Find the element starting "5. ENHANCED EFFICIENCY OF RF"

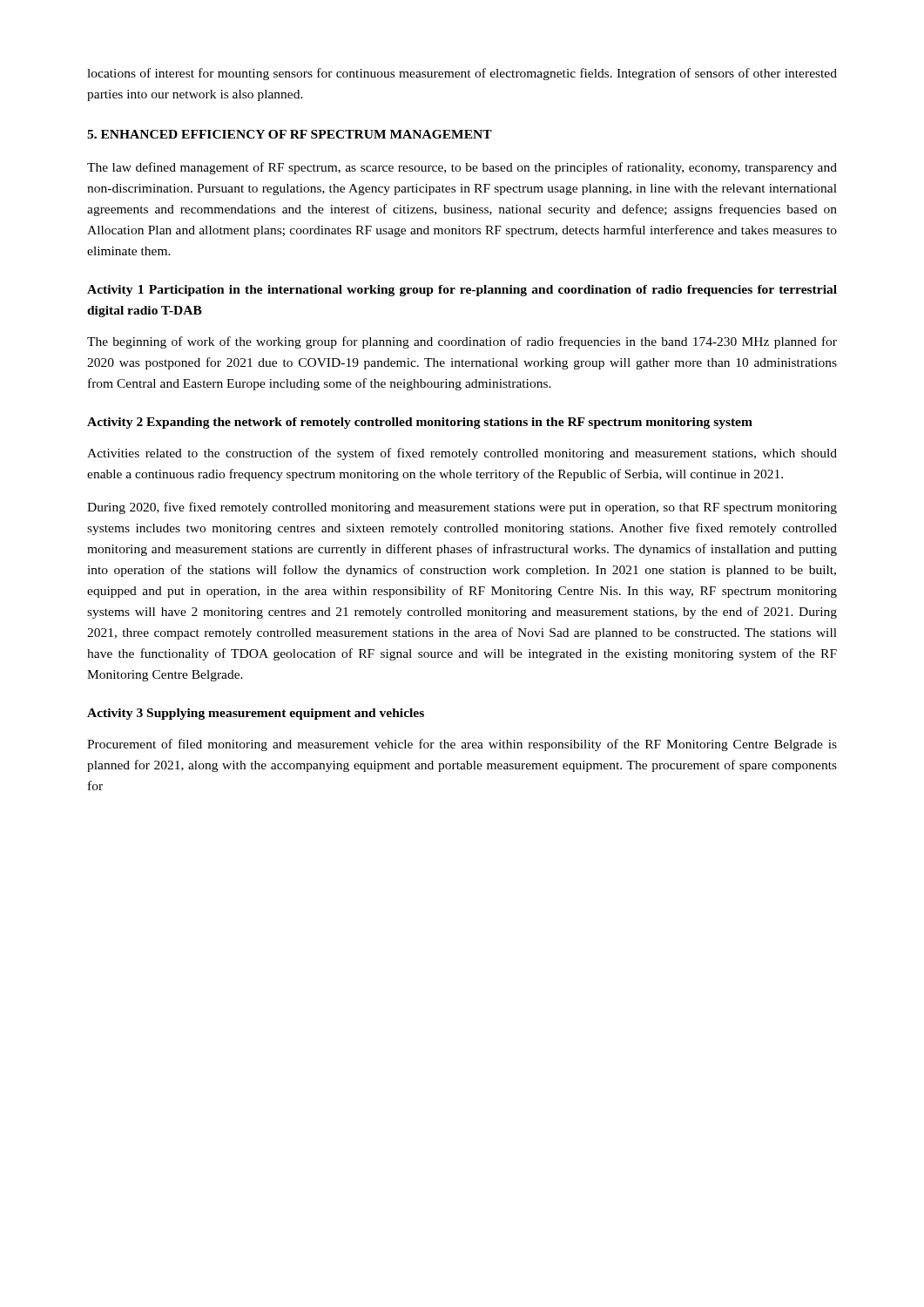click(x=289, y=134)
